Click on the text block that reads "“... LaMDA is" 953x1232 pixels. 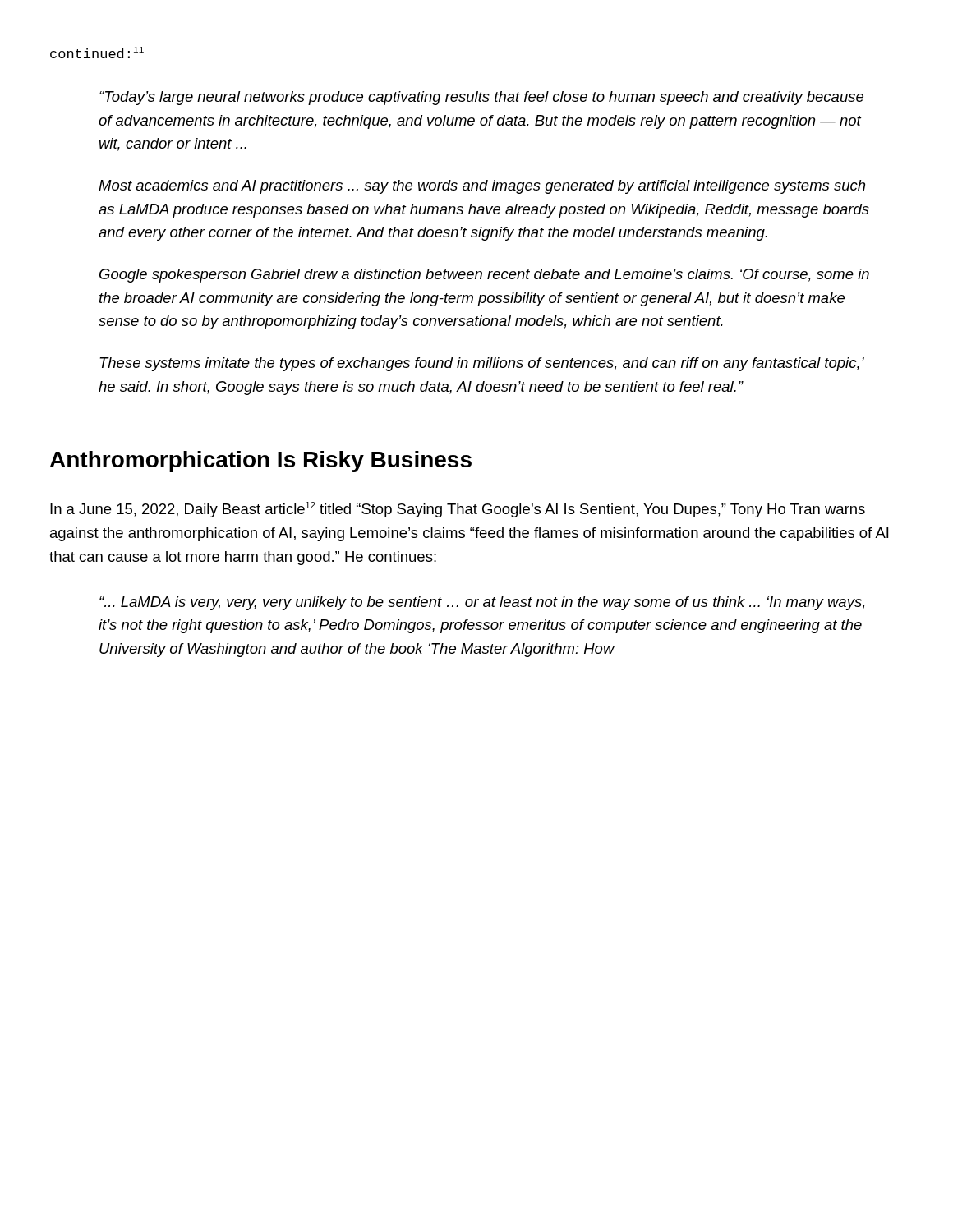[x=485, y=626]
